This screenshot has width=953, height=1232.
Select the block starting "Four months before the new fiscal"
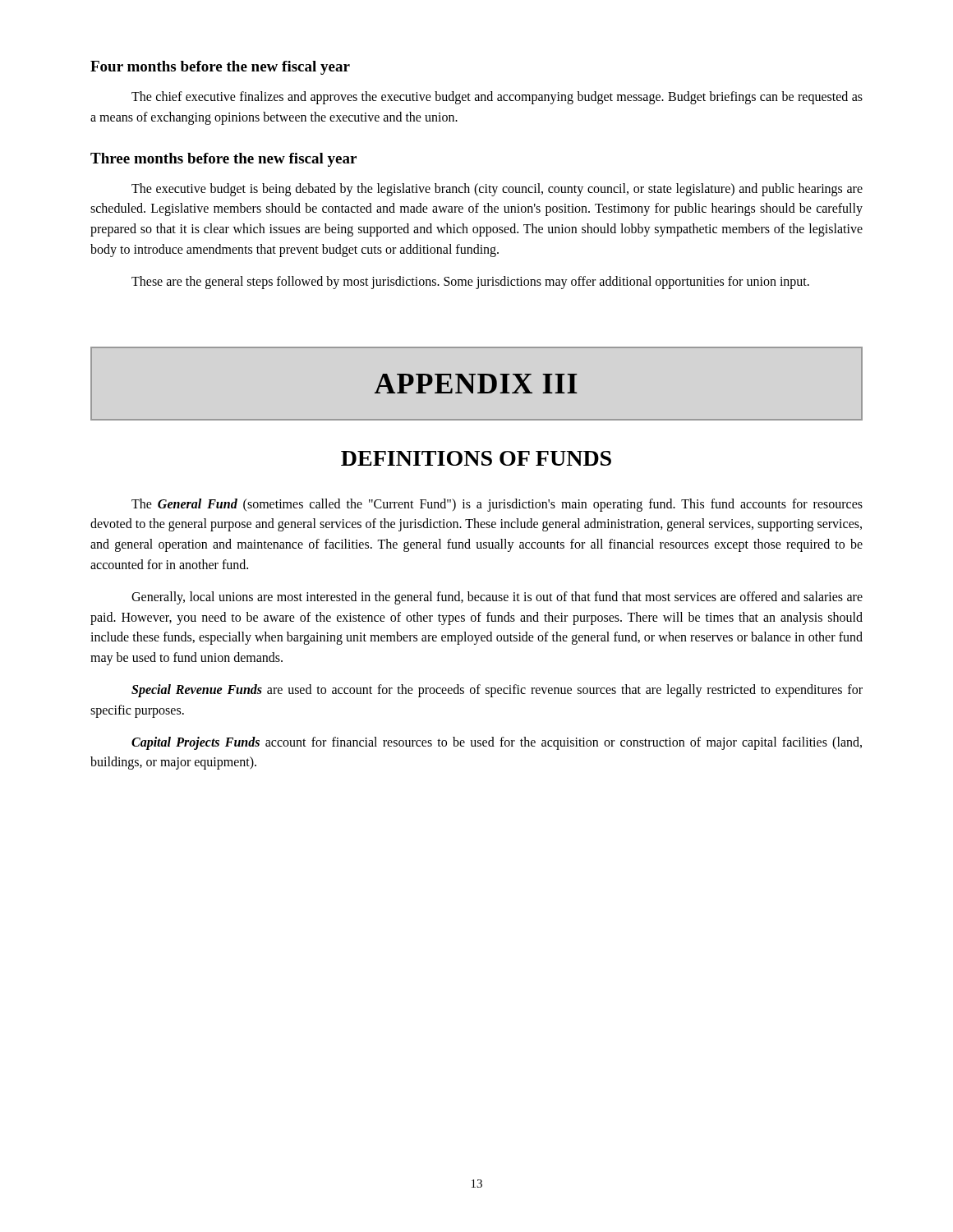220,68
